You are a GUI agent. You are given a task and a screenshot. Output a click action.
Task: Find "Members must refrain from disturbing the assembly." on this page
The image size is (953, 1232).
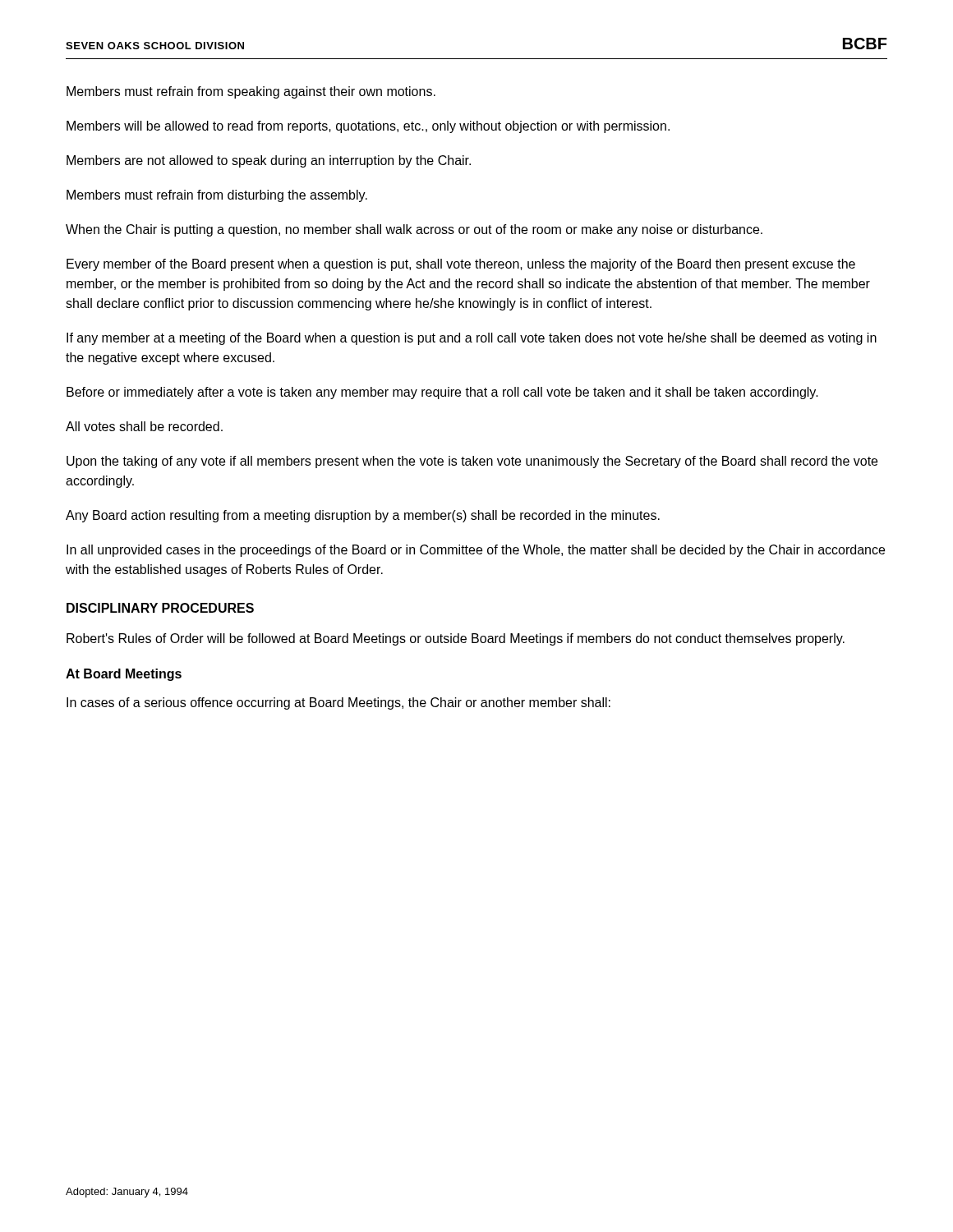click(217, 195)
